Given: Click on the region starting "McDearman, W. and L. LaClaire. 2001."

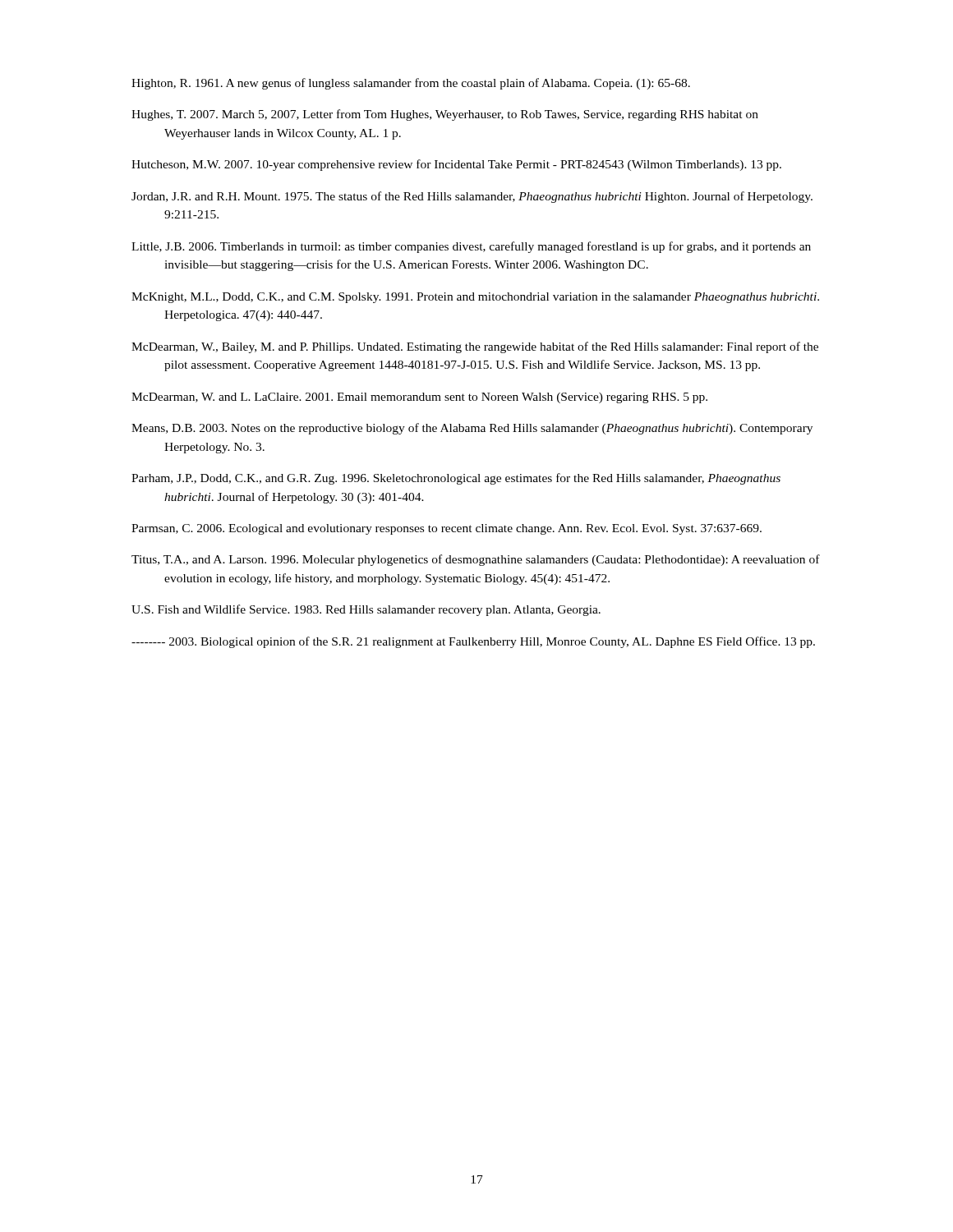Looking at the screenshot, I should click(x=476, y=397).
